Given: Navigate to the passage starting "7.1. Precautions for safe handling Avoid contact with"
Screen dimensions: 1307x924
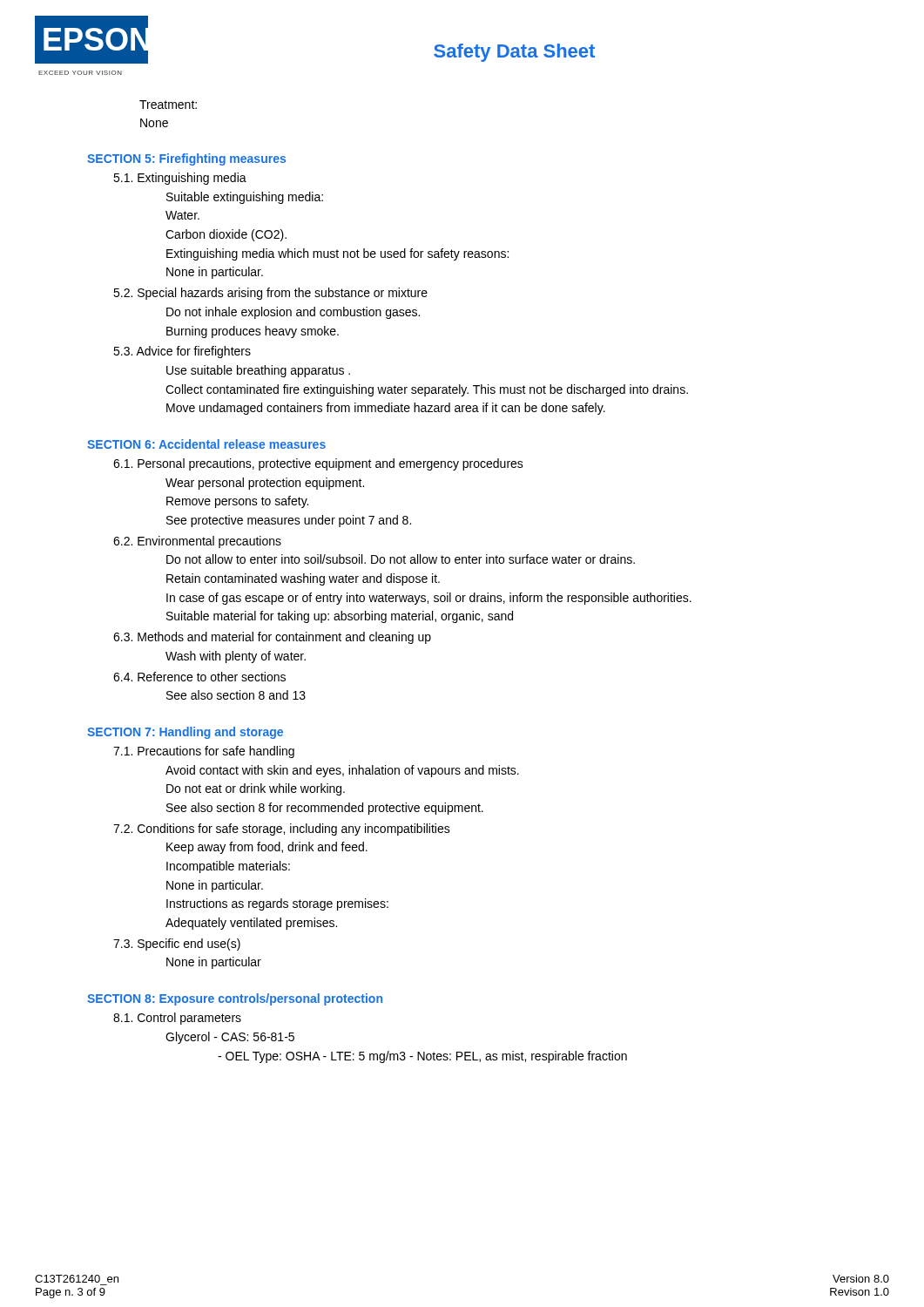Looking at the screenshot, I should 492,781.
